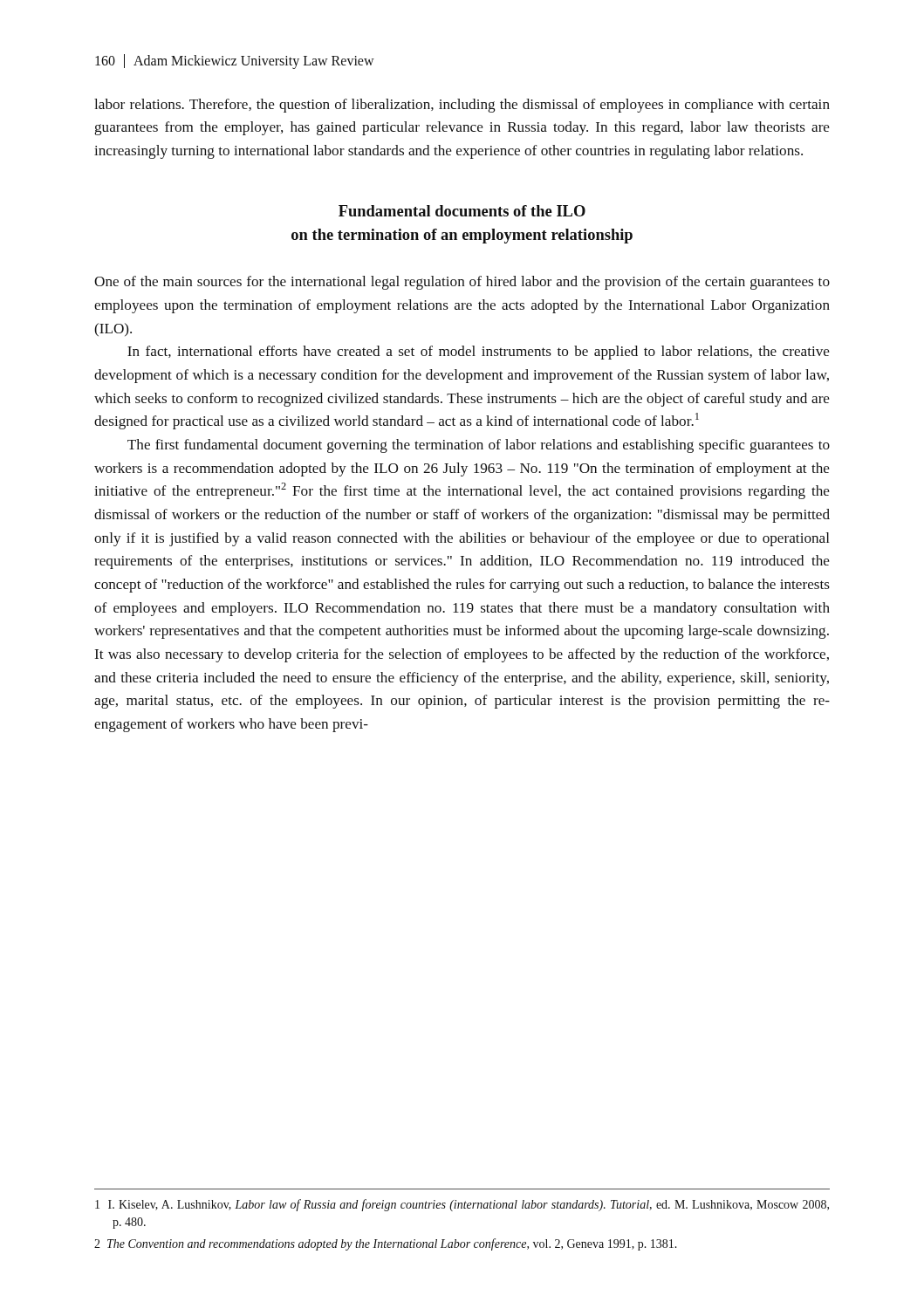Find the text starting "labor relations. Therefore, the question of"
The height and width of the screenshot is (1309, 924).
click(462, 128)
